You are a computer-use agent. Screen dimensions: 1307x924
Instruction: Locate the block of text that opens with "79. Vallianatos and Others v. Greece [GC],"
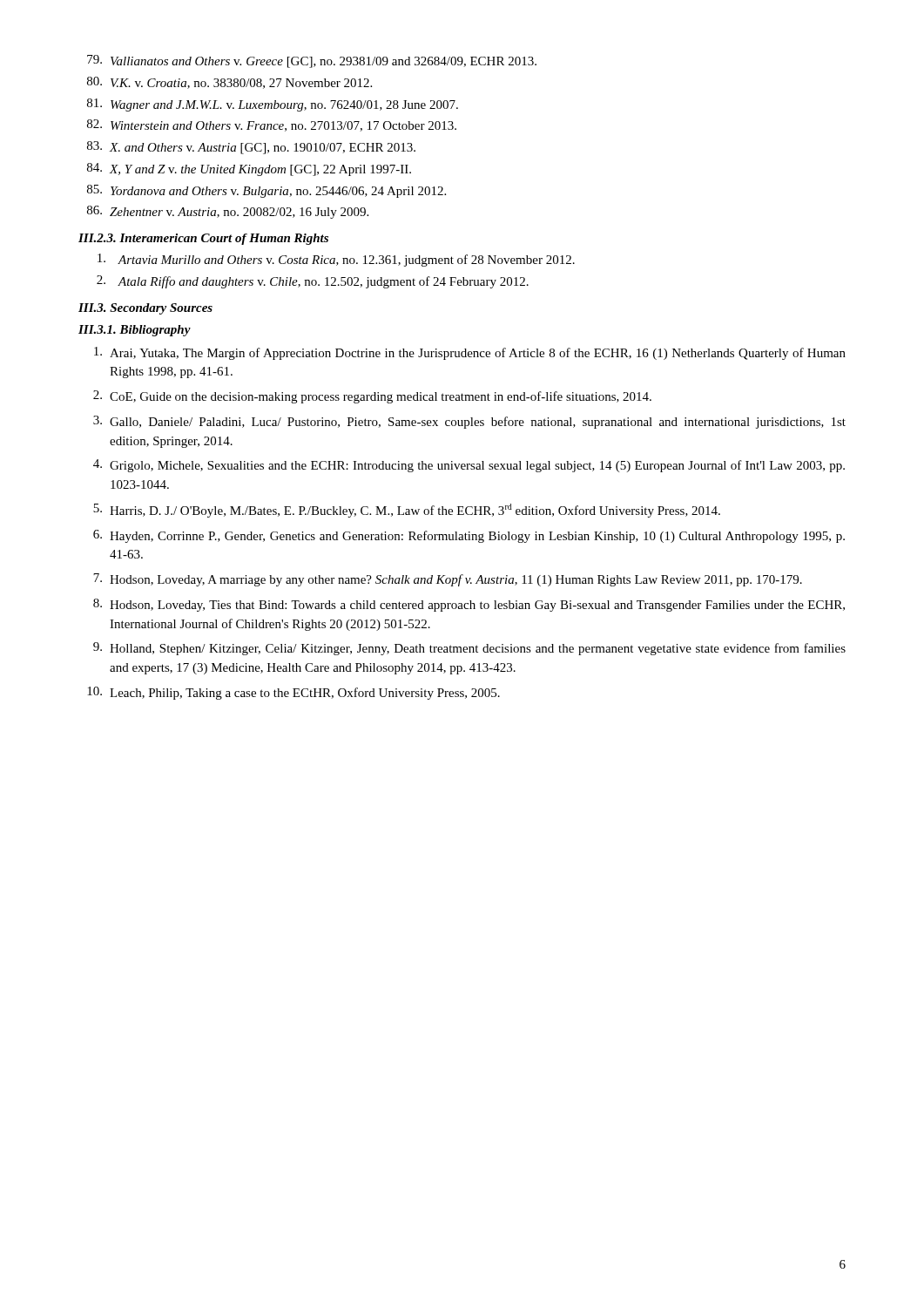[462, 62]
